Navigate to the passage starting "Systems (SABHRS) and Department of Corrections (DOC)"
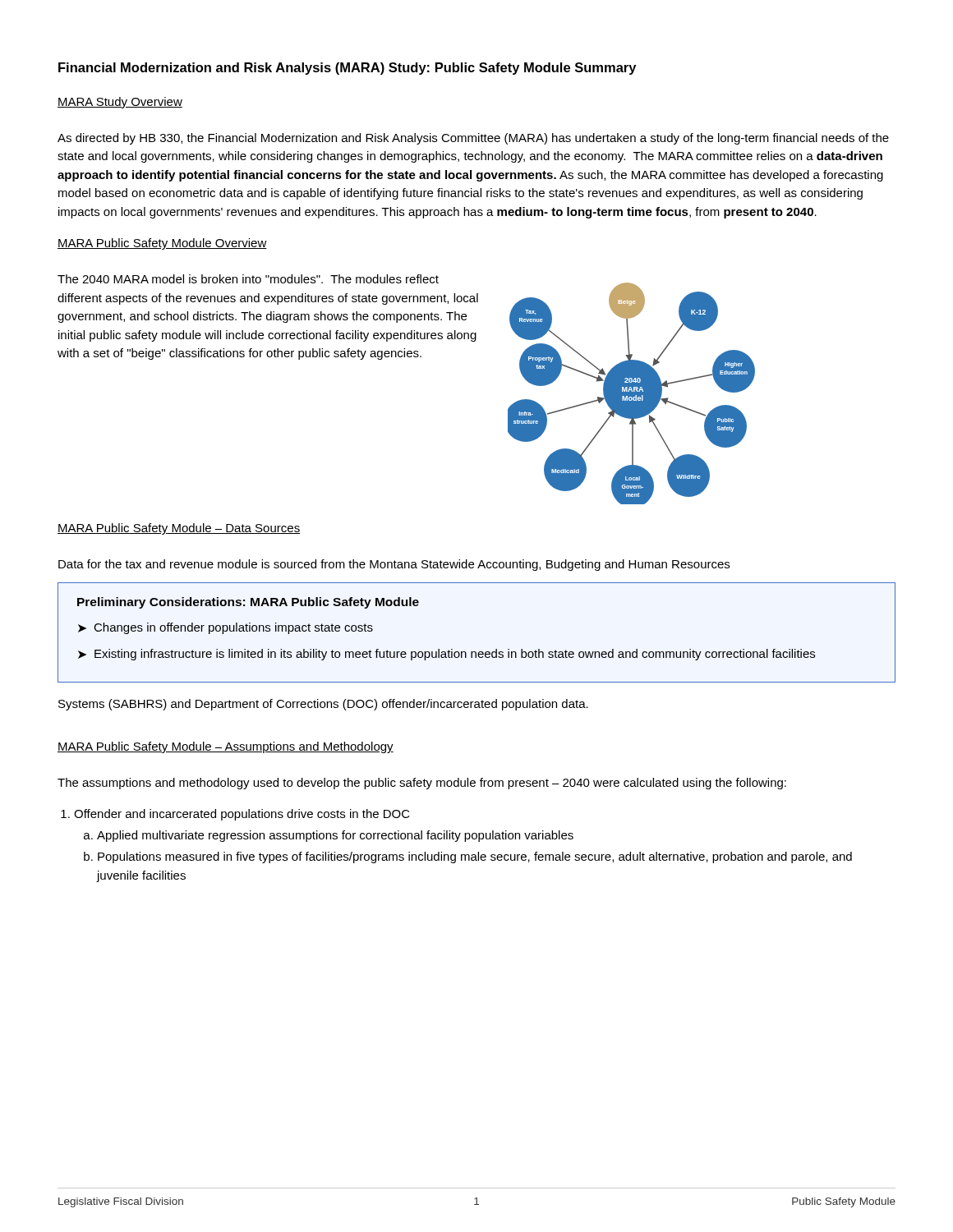Viewport: 953px width, 1232px height. tap(476, 704)
